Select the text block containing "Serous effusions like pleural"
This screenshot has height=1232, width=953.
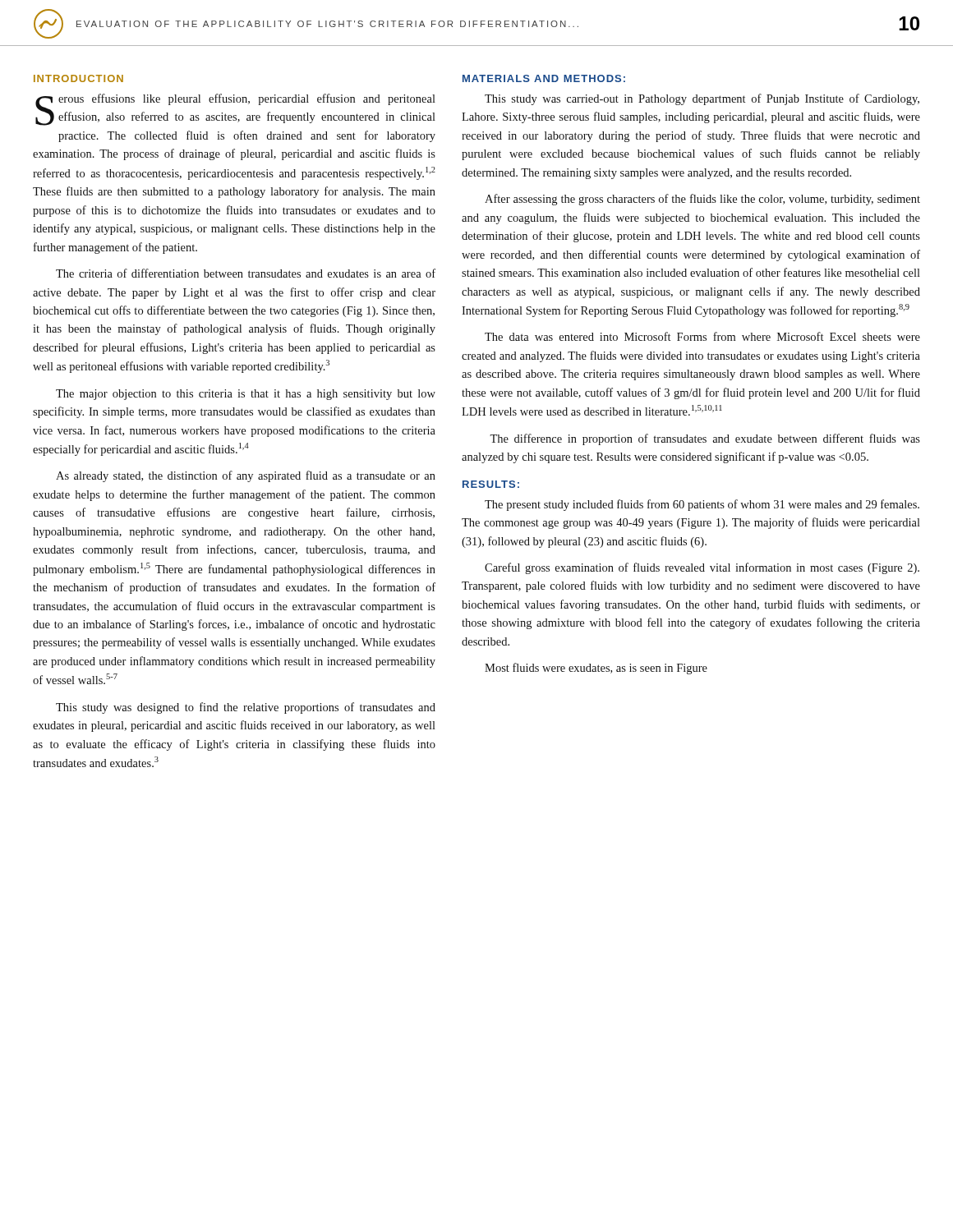pos(234,171)
